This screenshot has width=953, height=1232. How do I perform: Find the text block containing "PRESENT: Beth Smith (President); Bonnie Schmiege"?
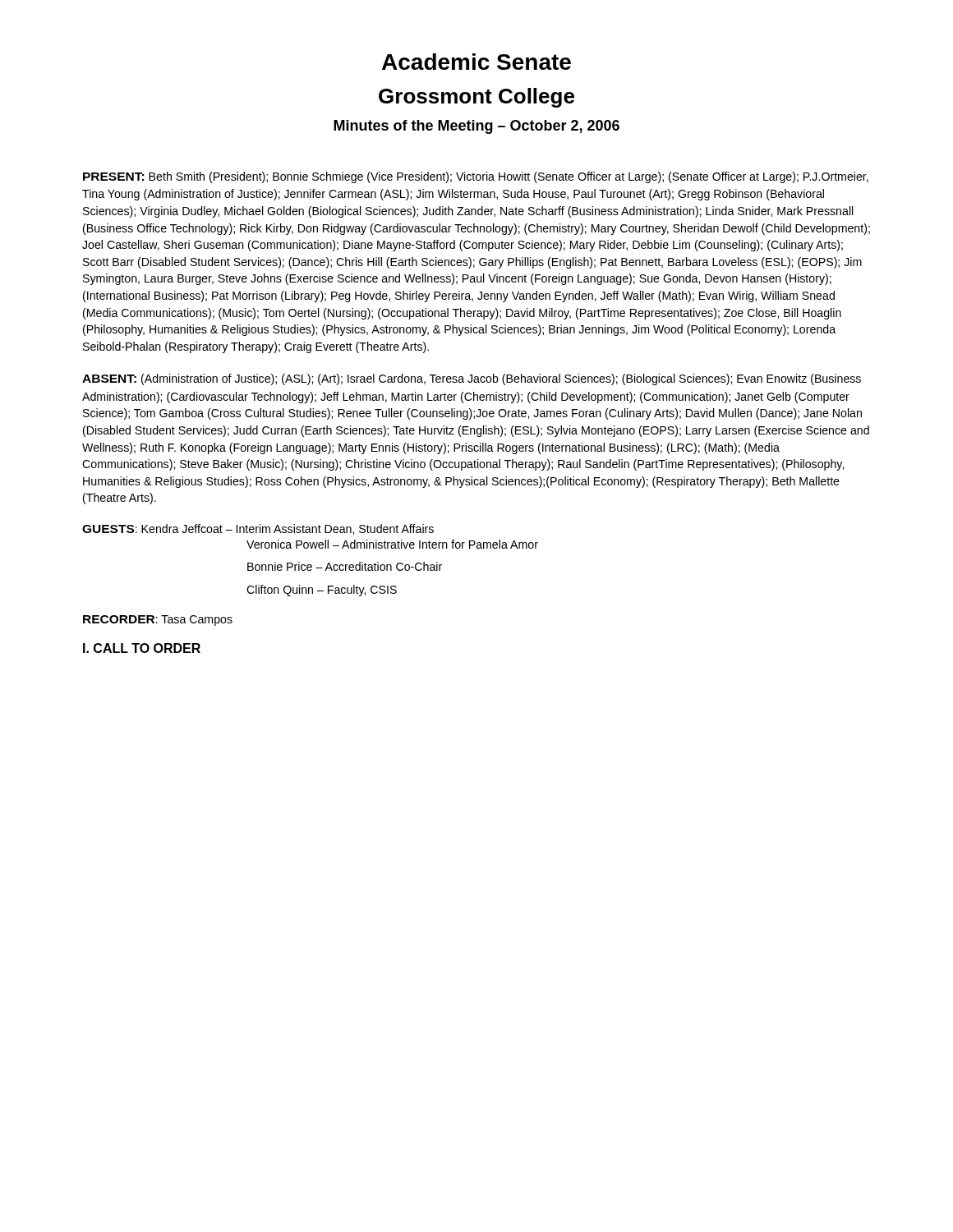tap(476, 261)
